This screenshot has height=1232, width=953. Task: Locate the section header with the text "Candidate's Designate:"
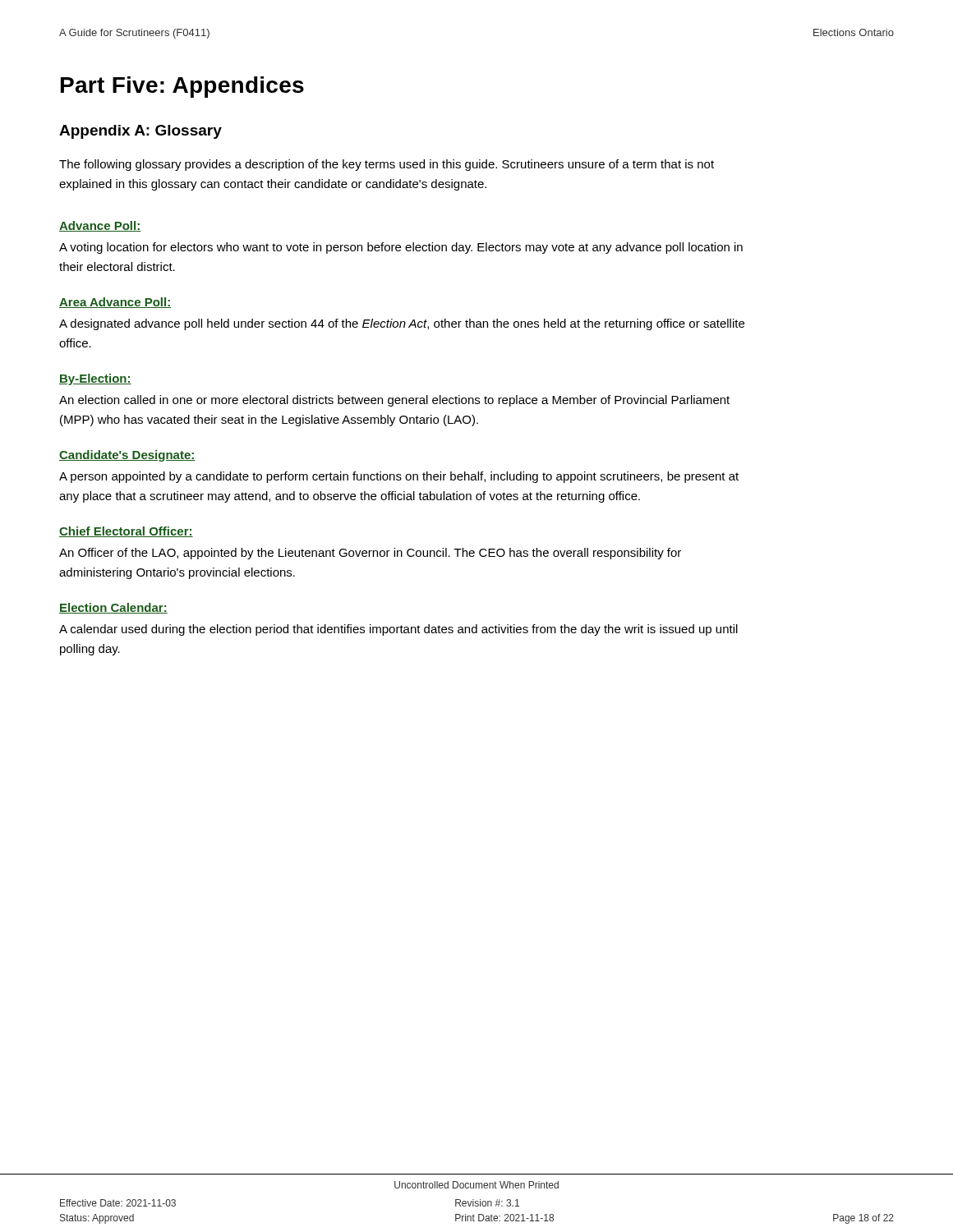(127, 456)
